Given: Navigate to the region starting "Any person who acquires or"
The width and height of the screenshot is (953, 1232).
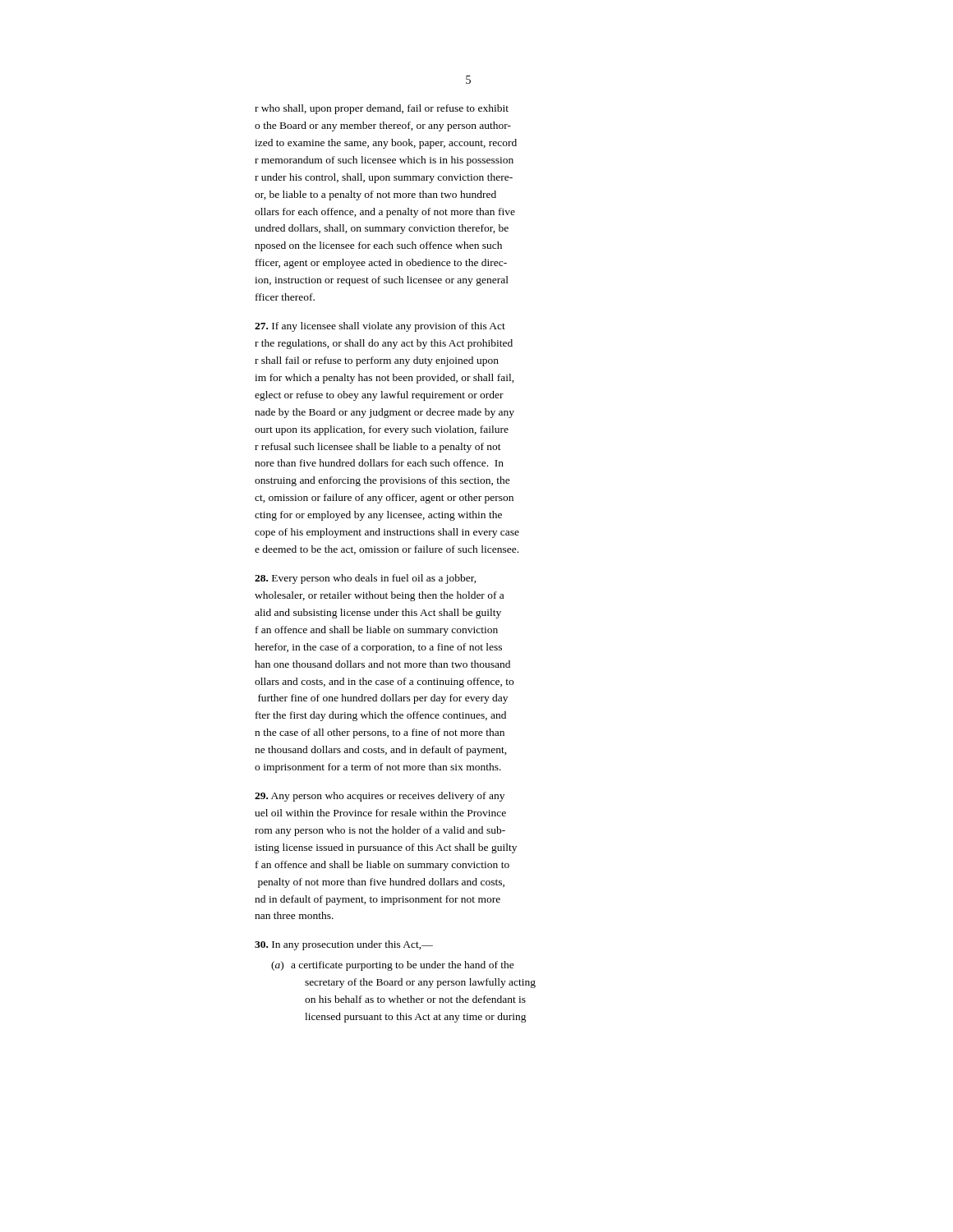Looking at the screenshot, I should 386,856.
